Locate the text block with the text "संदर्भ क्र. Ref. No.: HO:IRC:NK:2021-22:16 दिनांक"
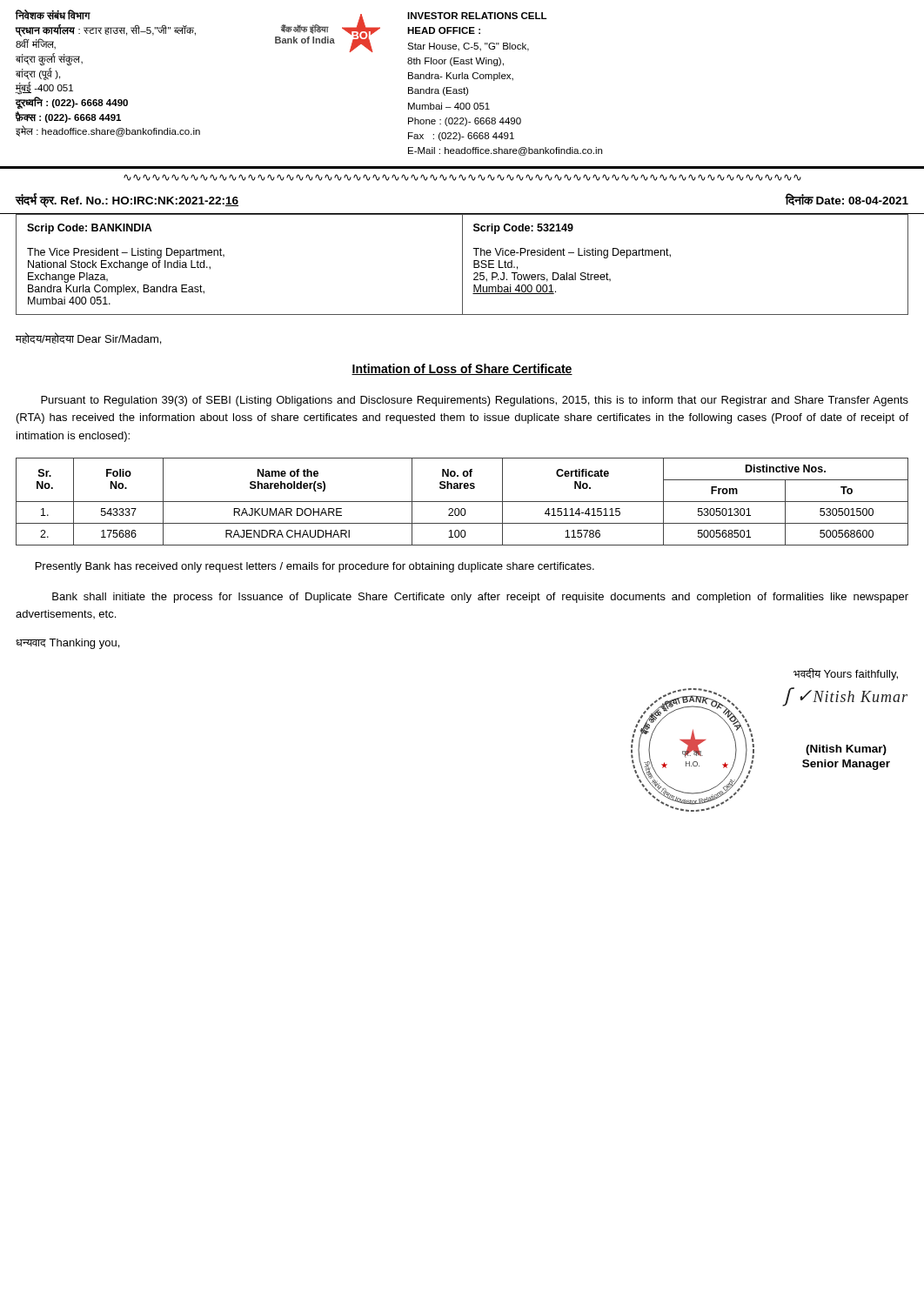This screenshot has height=1305, width=924. [x=123, y=199]
